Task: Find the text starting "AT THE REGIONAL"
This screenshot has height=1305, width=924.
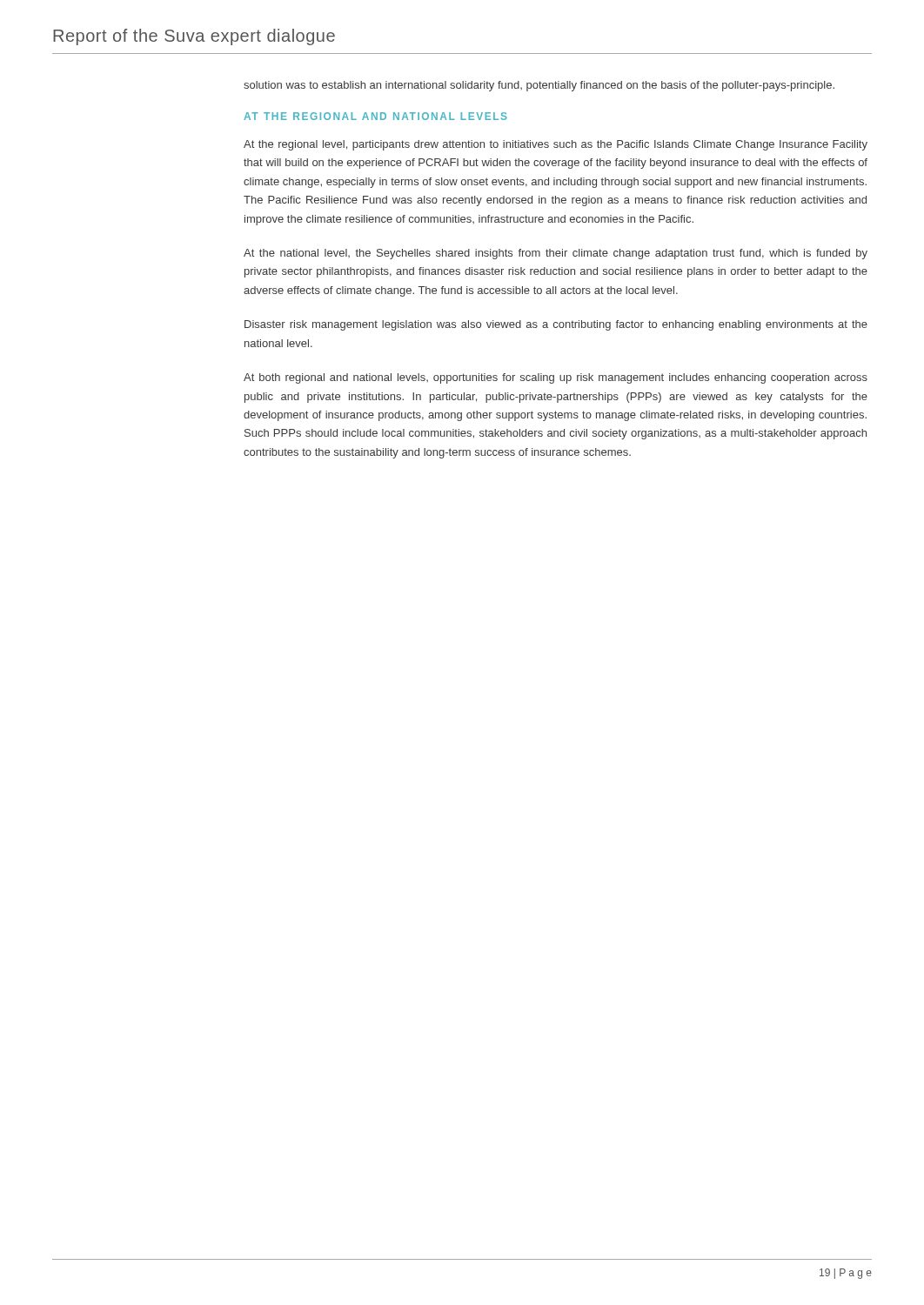Action: 376,116
